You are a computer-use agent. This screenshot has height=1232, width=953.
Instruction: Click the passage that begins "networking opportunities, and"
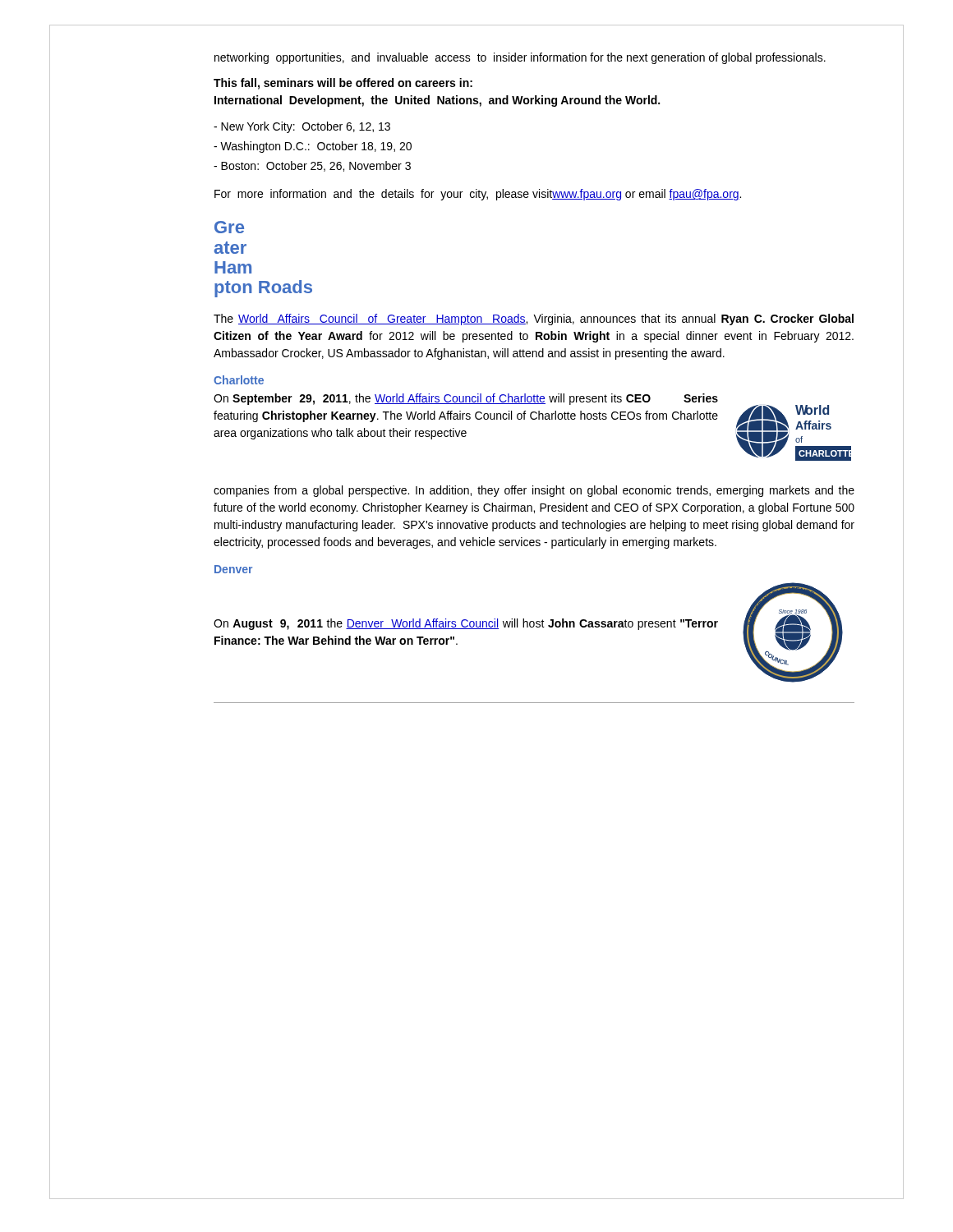520,57
